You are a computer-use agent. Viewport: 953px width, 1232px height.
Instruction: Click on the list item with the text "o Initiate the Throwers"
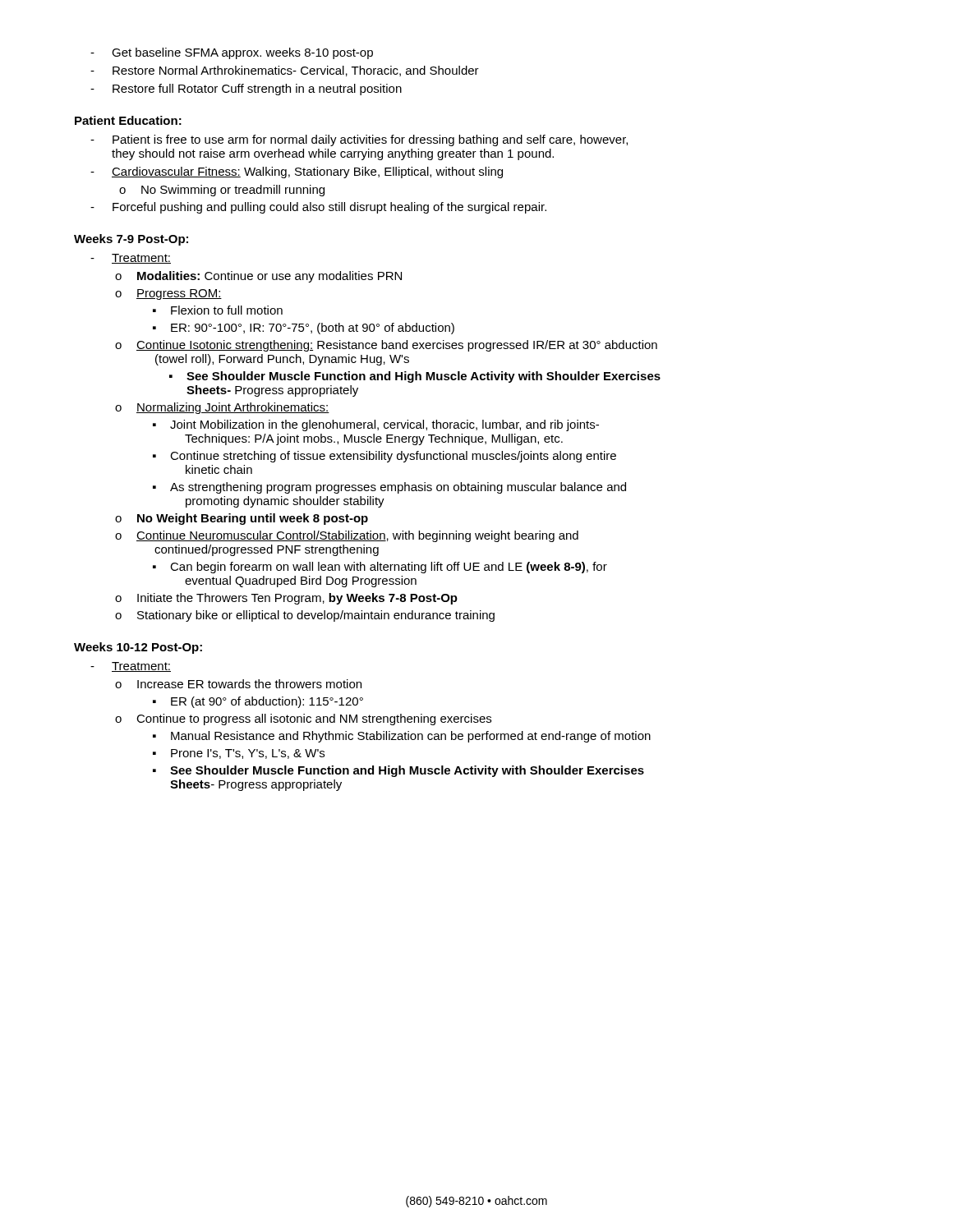click(286, 598)
